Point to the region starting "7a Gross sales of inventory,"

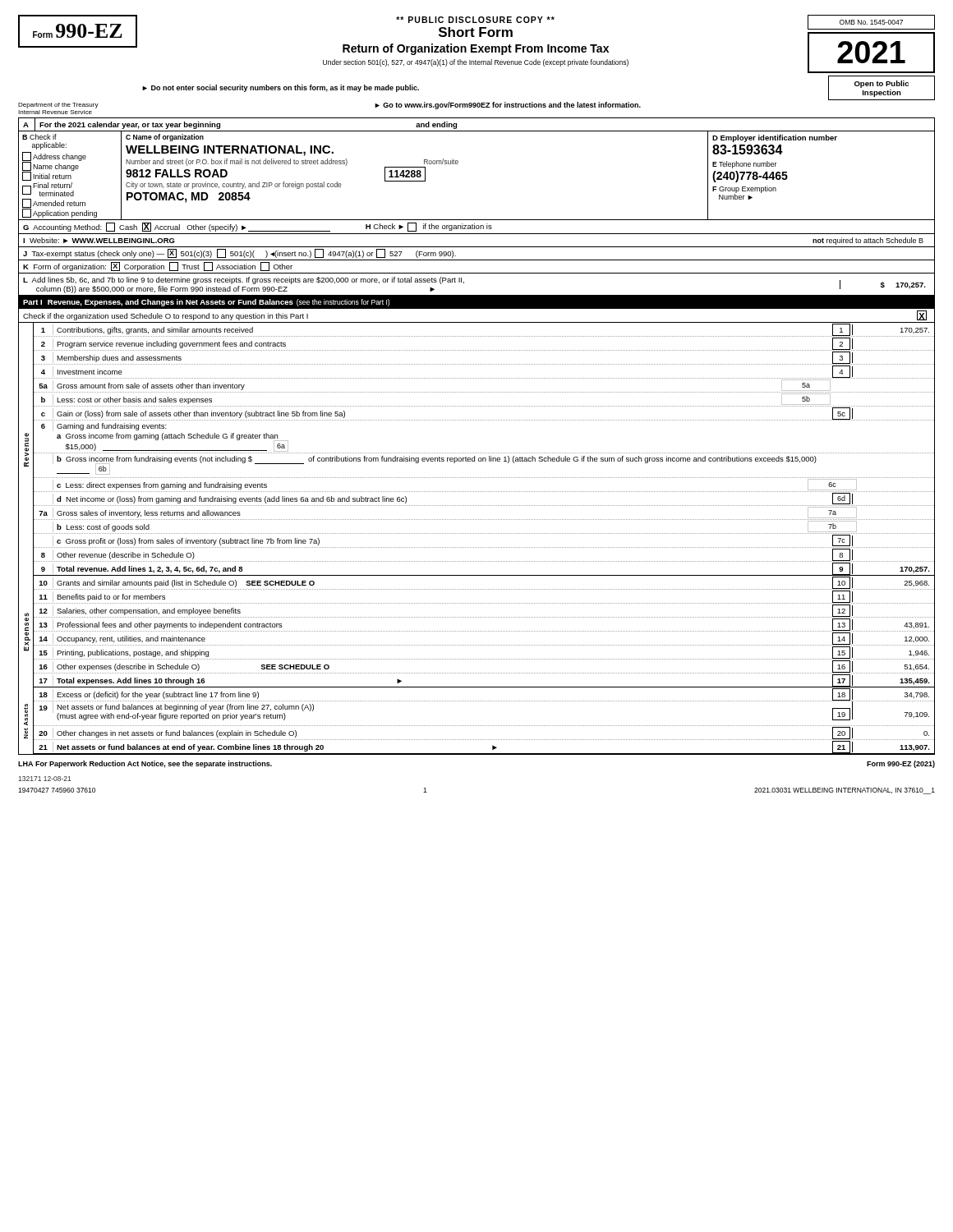(484, 513)
